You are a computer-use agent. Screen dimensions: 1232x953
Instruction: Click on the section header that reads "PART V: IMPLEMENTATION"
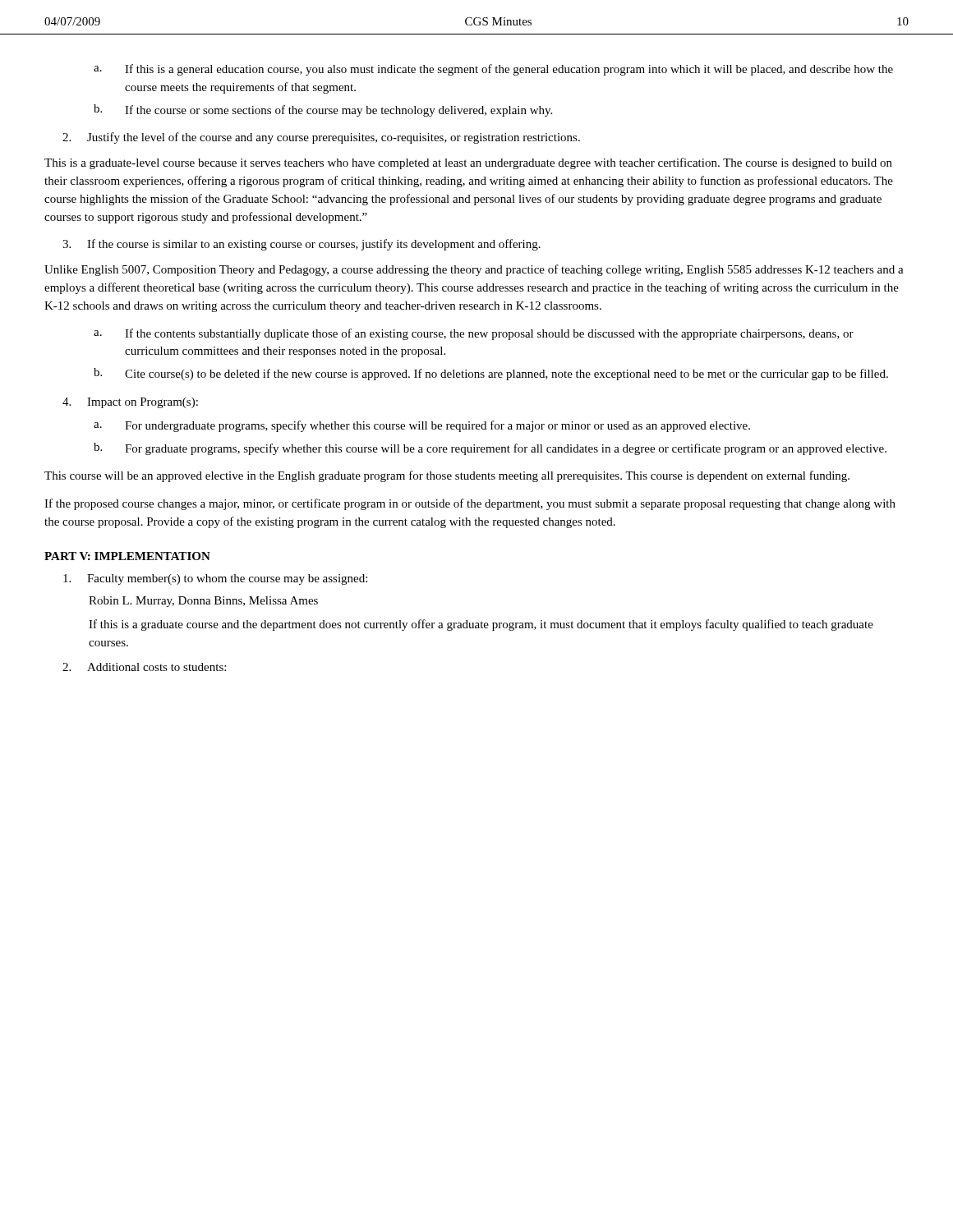point(127,556)
